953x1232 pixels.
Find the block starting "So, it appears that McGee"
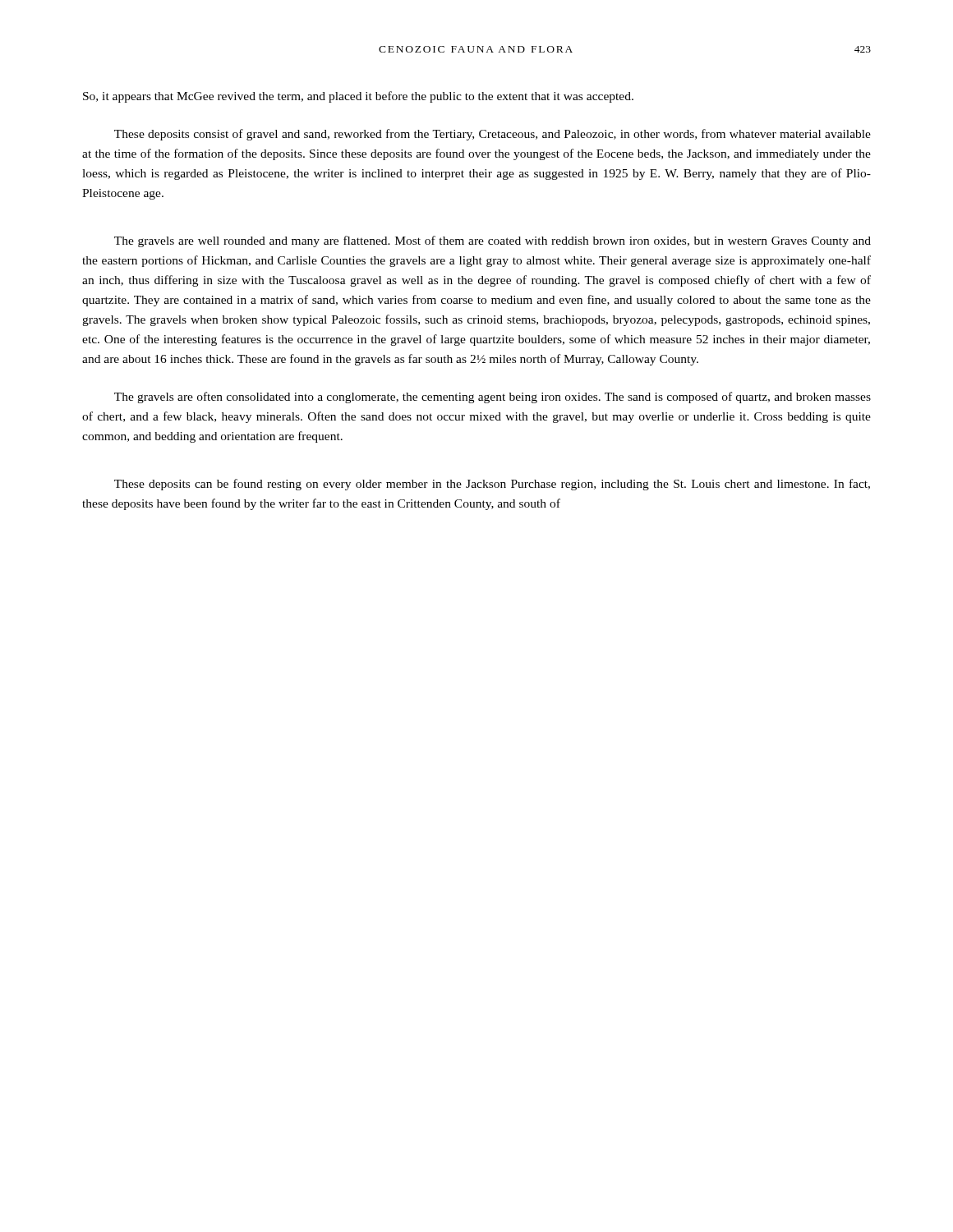(476, 96)
